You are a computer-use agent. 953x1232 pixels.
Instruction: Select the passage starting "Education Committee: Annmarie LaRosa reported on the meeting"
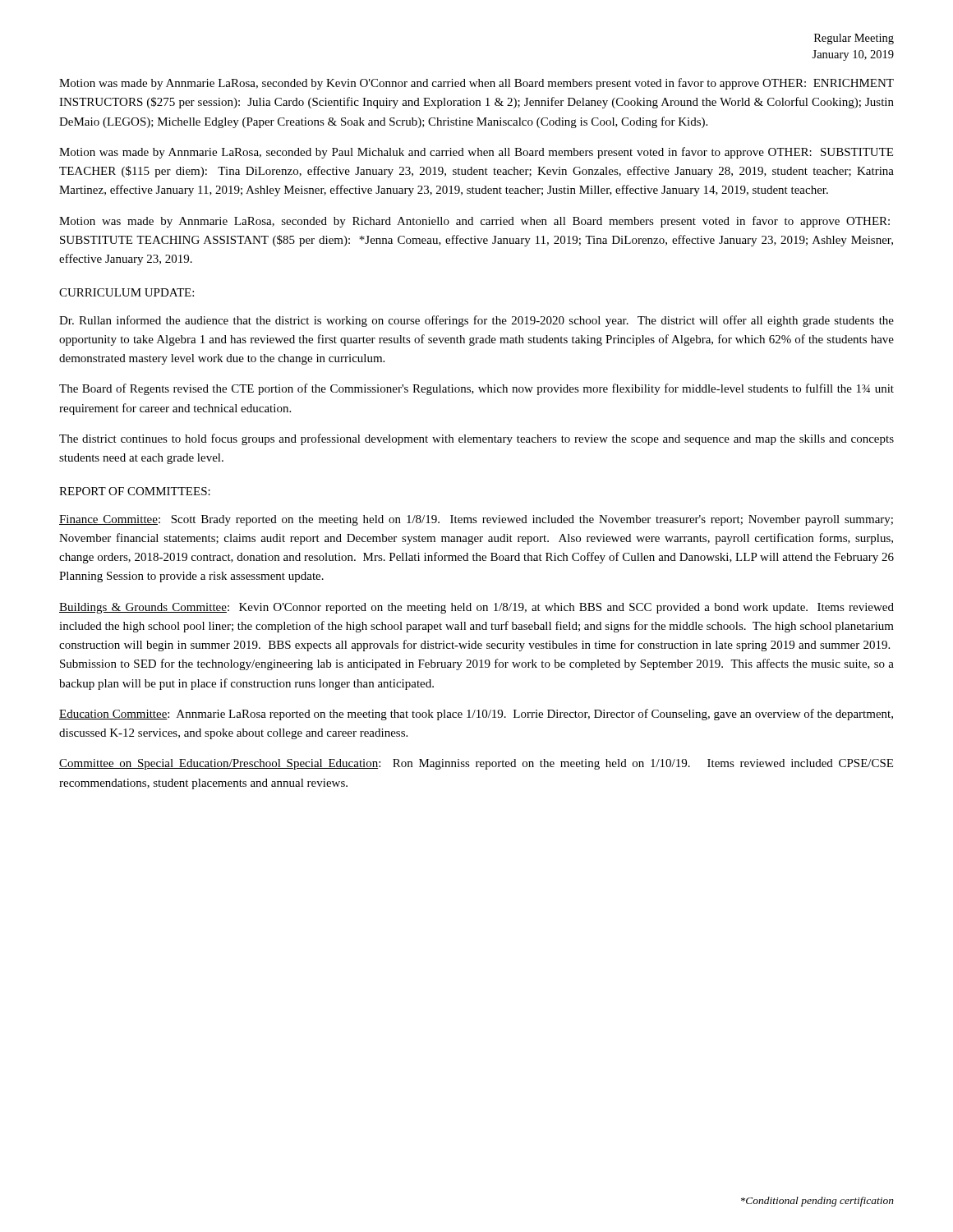[476, 723]
